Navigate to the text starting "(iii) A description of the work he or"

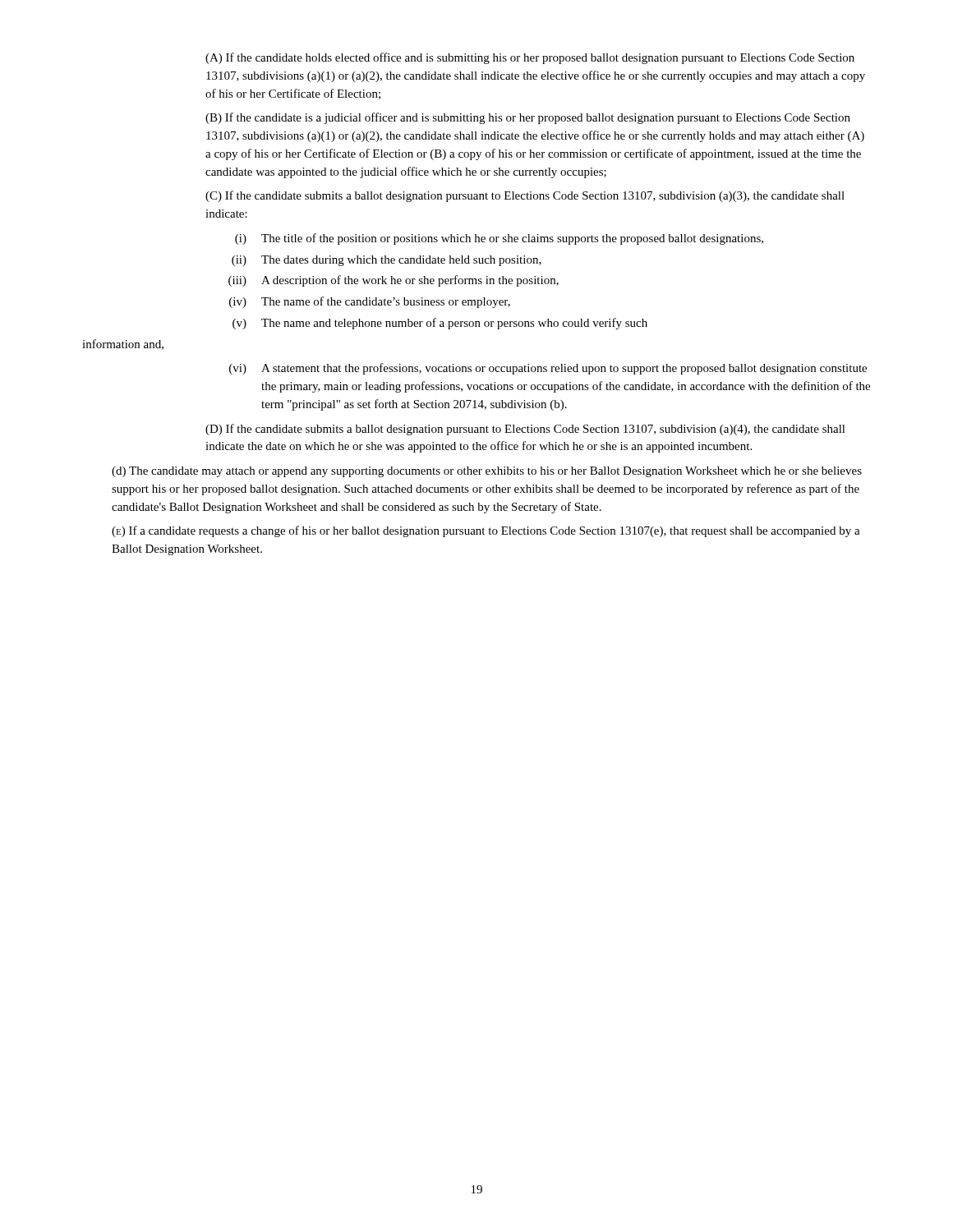[x=476, y=281]
